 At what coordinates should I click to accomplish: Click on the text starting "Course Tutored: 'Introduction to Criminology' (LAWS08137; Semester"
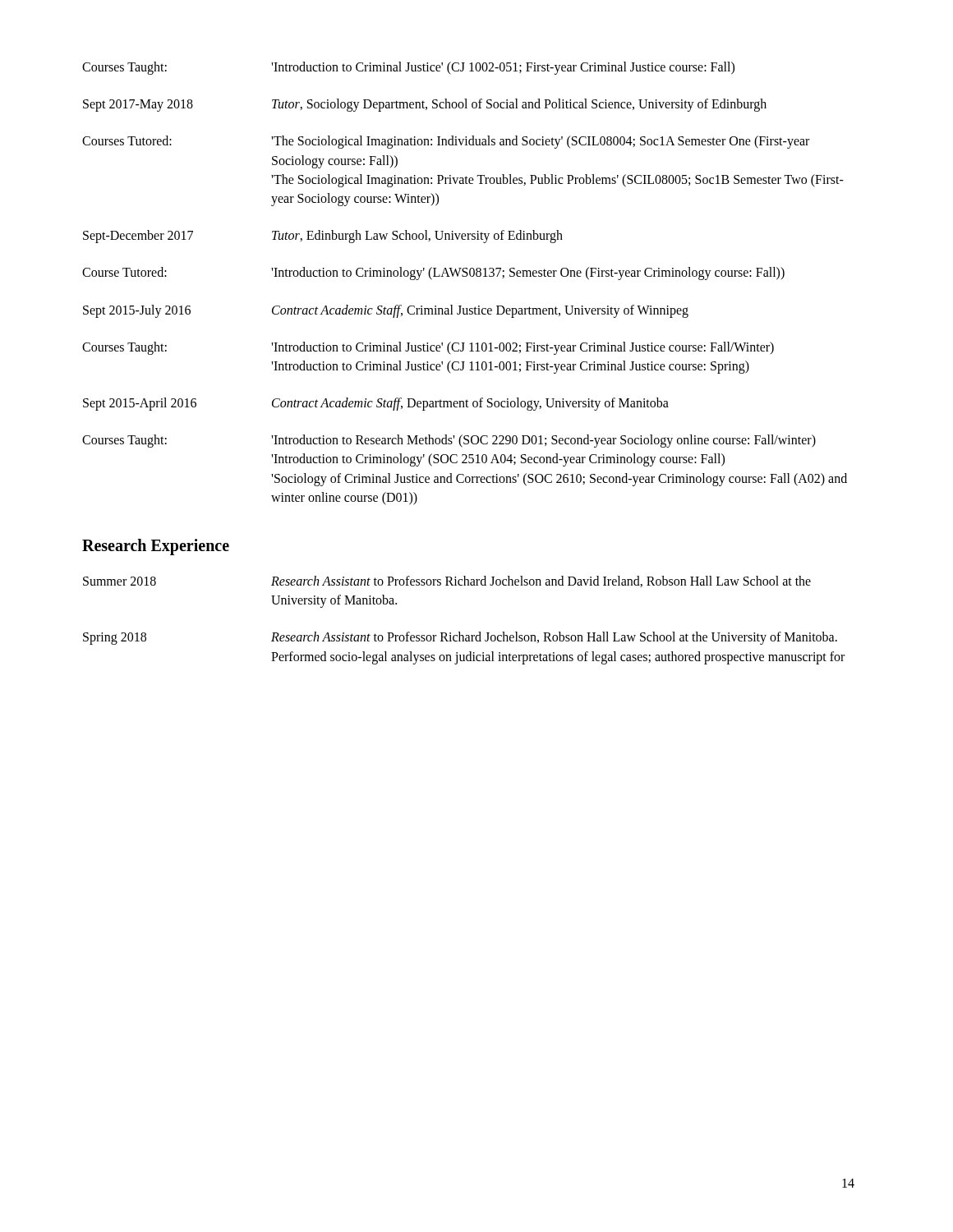coord(468,273)
